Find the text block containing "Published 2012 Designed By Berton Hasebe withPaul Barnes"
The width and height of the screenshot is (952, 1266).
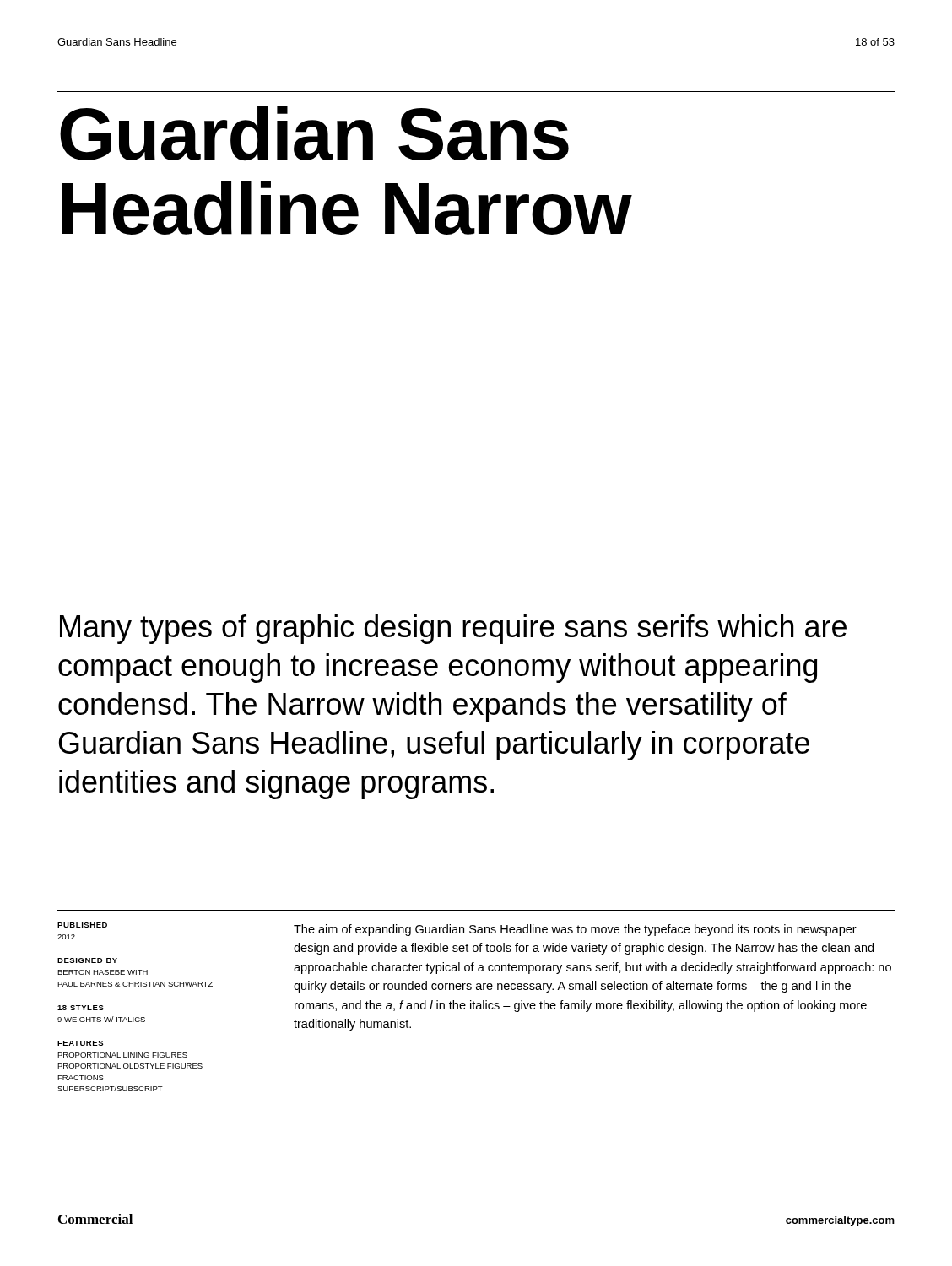(82, 925)
